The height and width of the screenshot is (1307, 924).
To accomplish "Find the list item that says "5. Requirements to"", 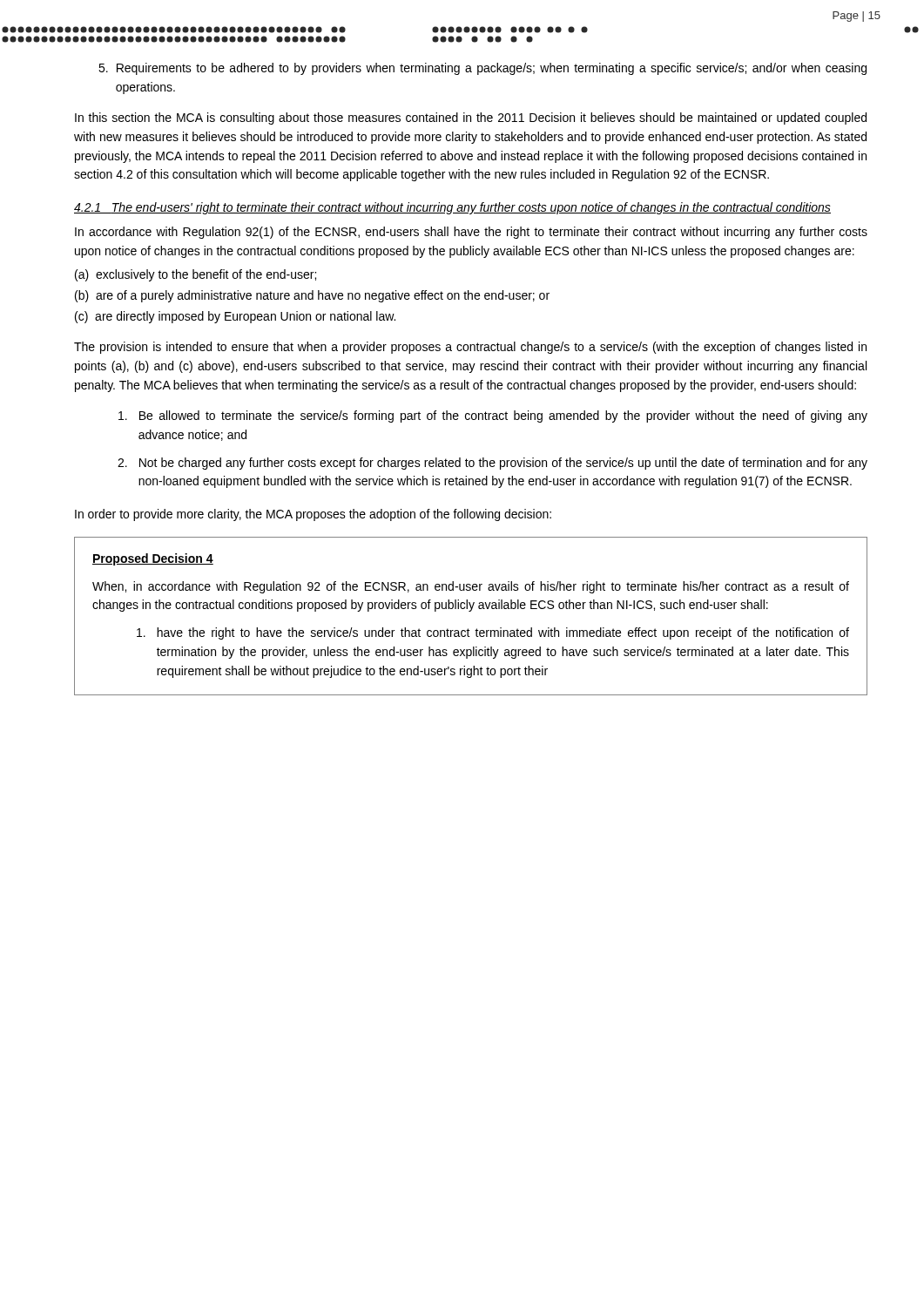I will [x=483, y=78].
